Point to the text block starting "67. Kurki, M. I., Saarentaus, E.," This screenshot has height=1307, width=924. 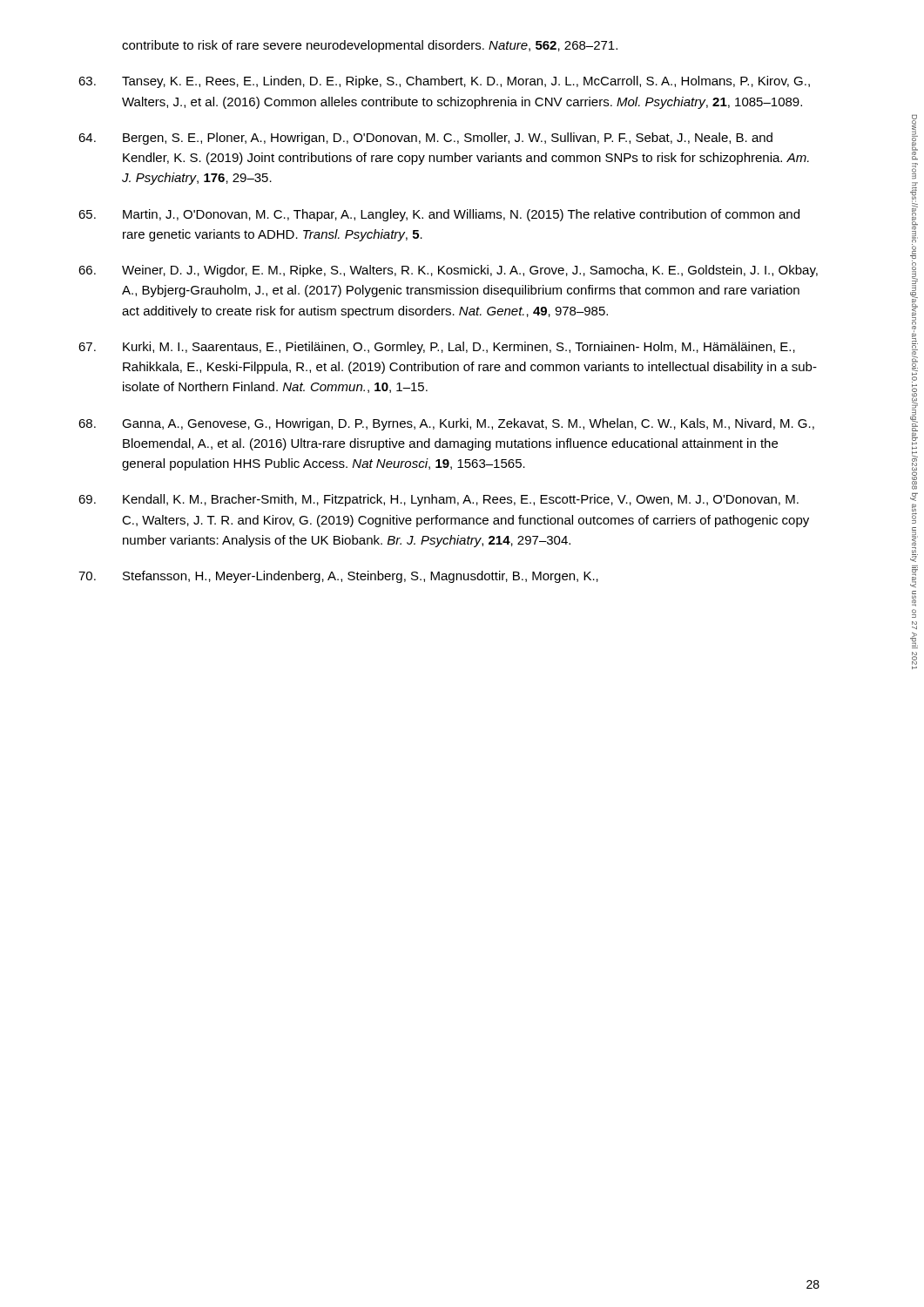point(449,367)
